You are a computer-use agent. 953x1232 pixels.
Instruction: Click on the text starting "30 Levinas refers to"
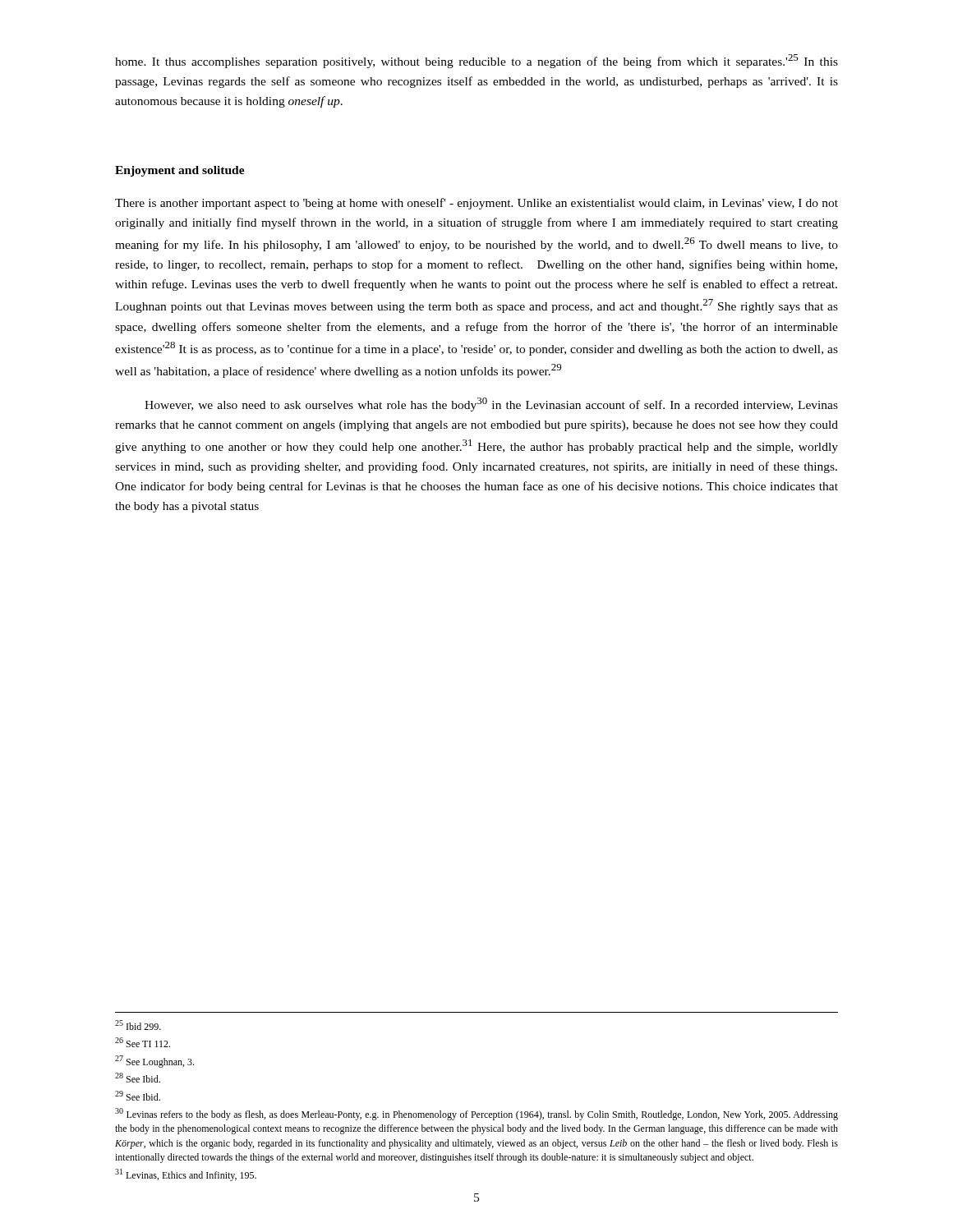point(476,1135)
